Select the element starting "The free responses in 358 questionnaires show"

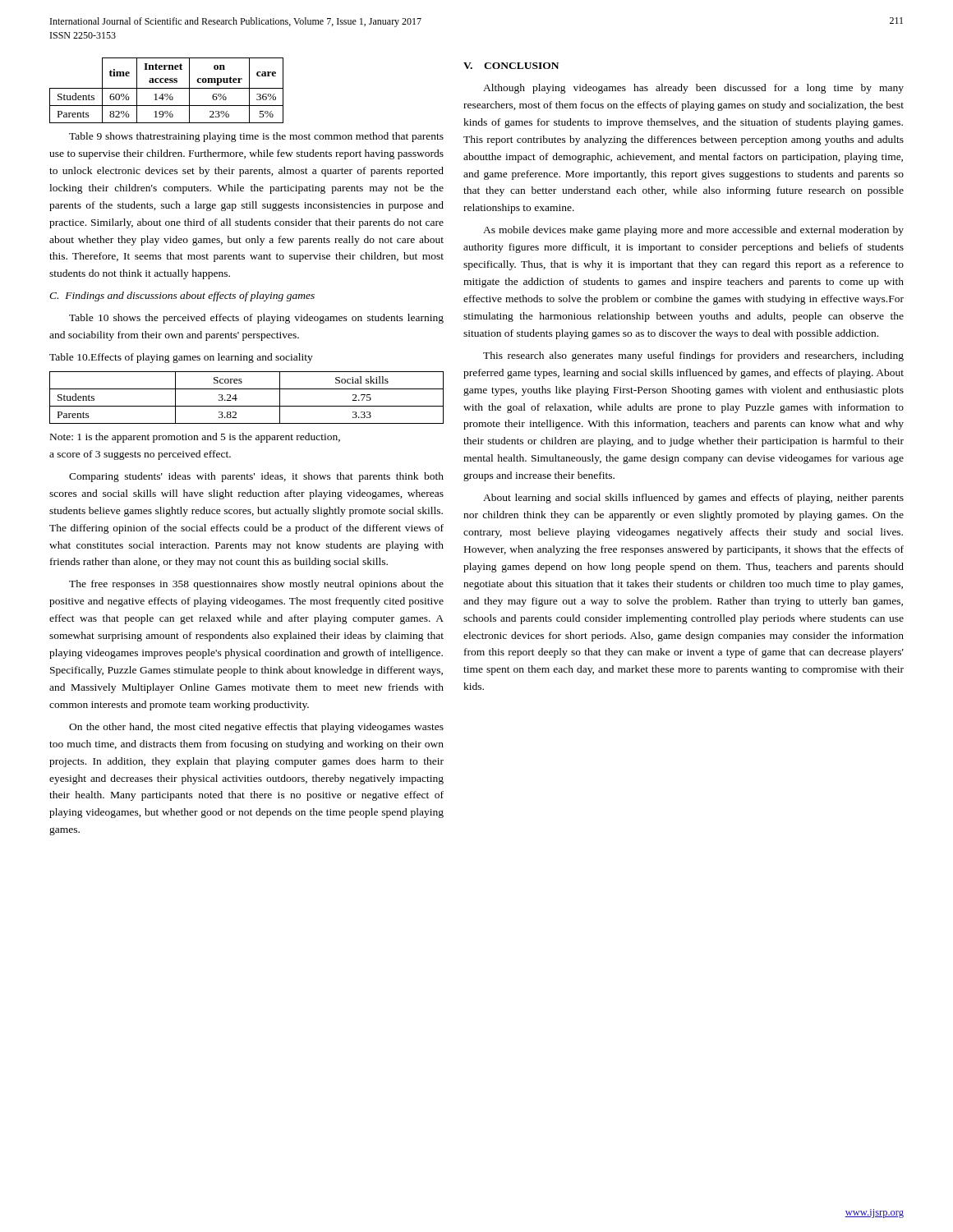tap(246, 645)
